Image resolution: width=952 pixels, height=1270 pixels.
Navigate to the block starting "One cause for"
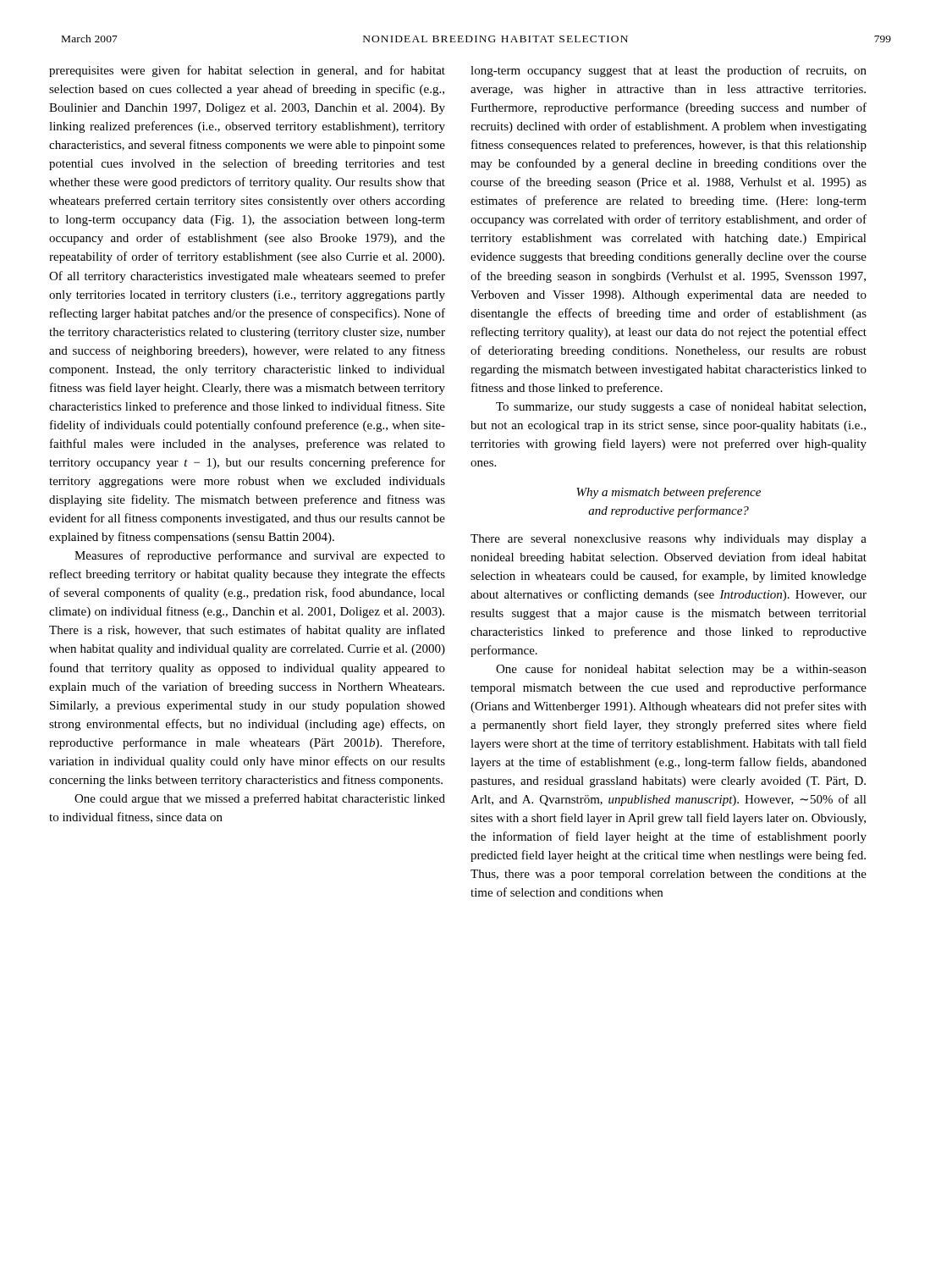click(668, 781)
